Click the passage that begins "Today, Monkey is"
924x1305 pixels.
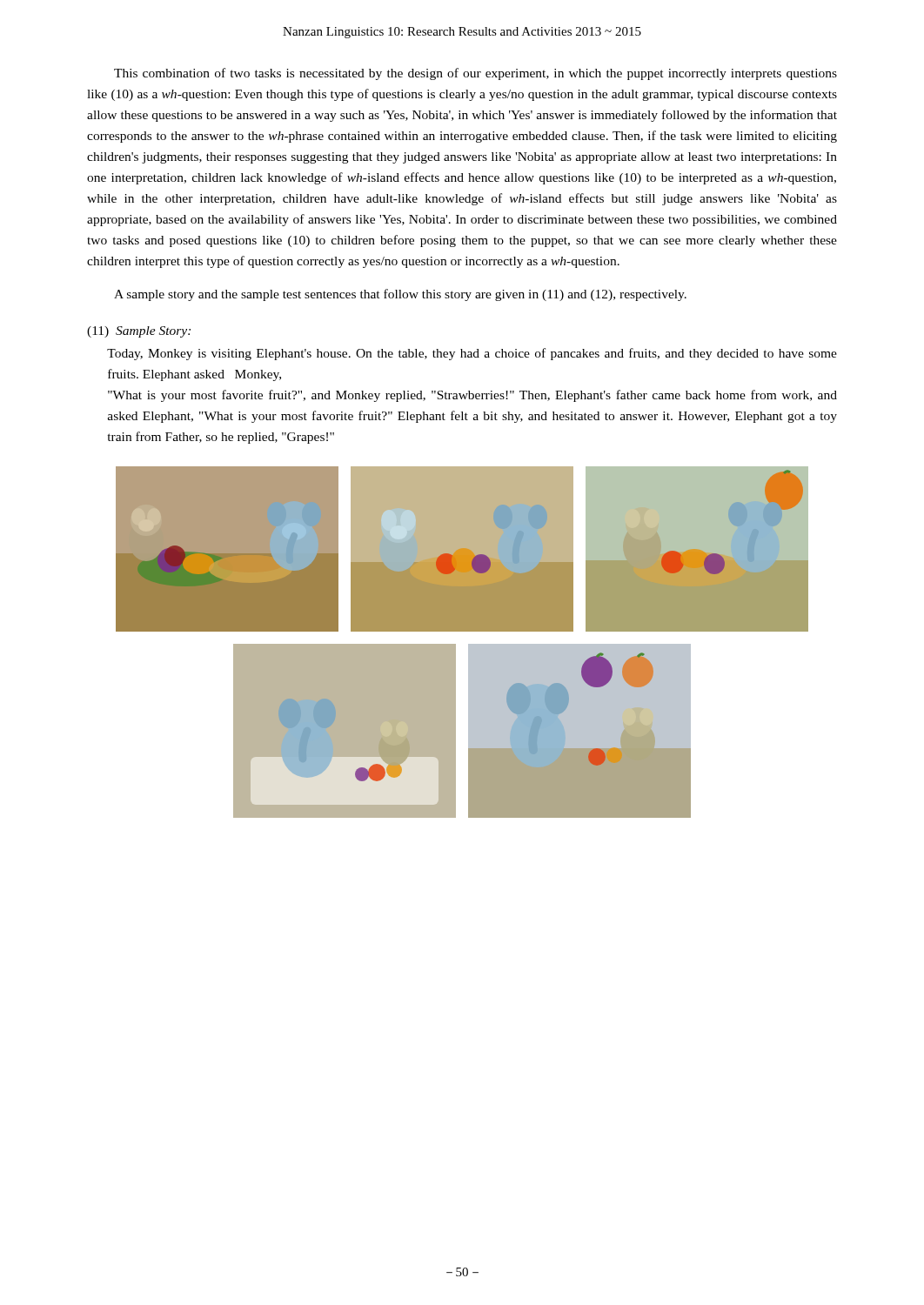click(472, 395)
